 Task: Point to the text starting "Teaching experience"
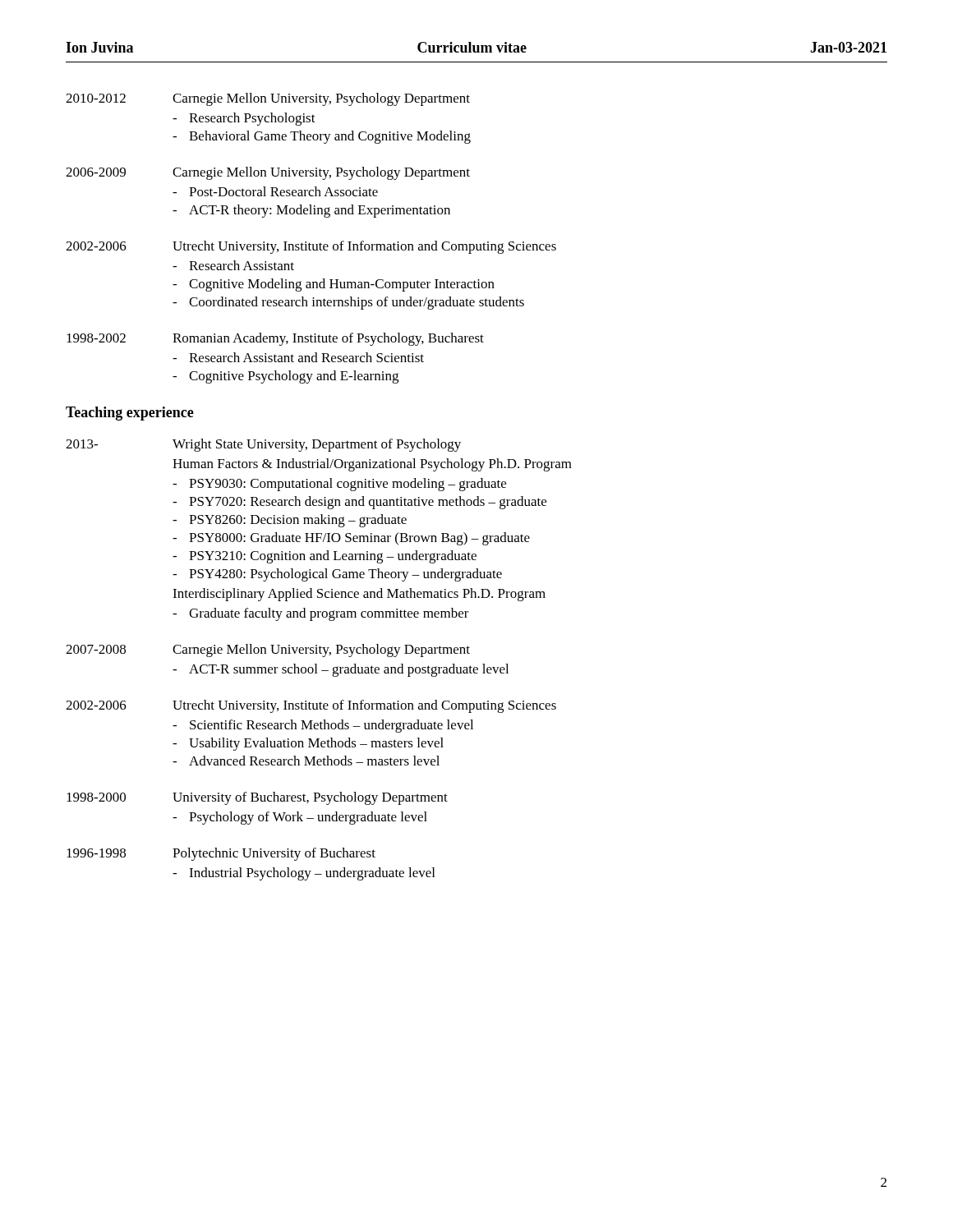(x=130, y=412)
